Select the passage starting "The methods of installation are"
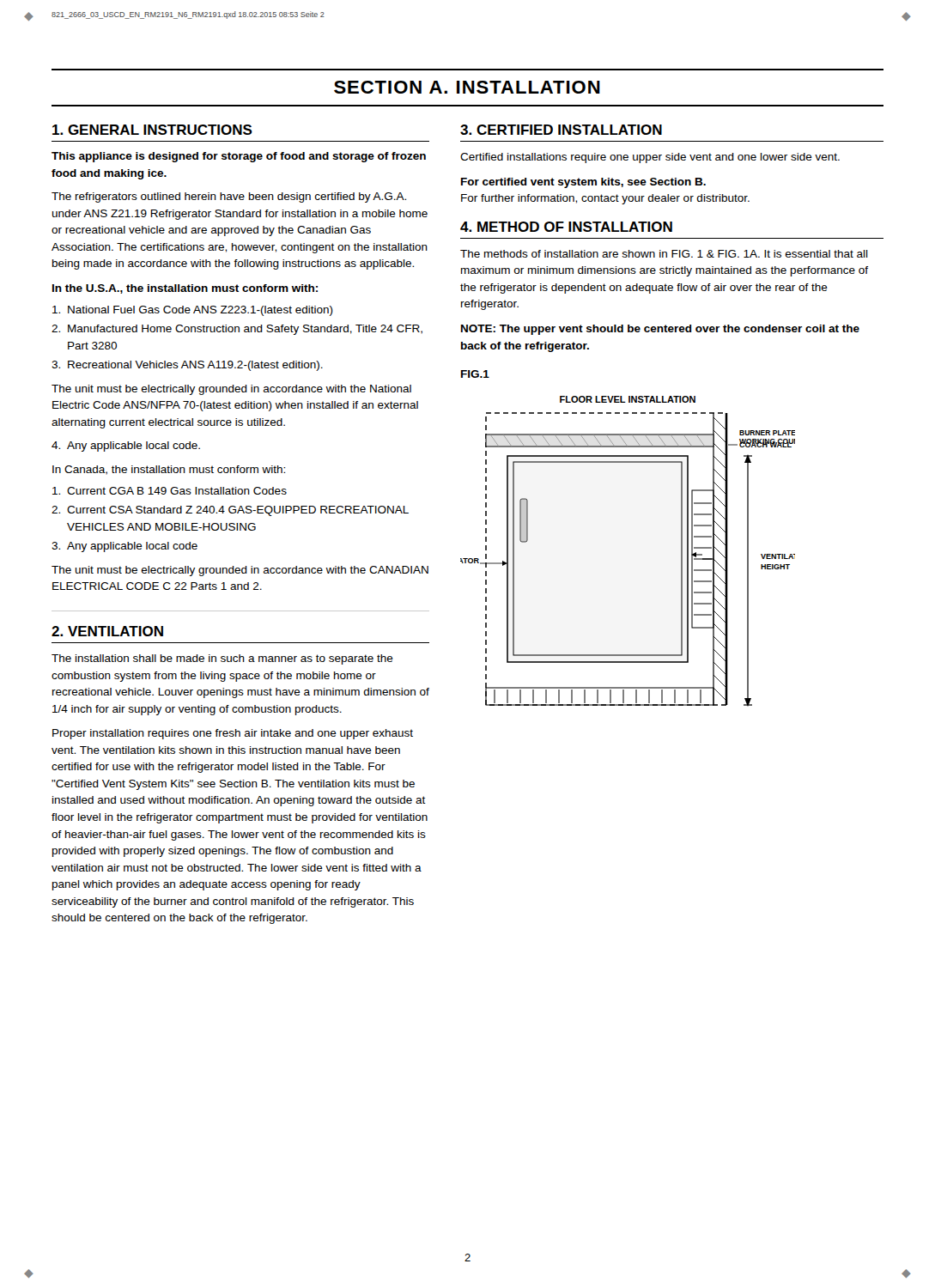 pos(664,279)
